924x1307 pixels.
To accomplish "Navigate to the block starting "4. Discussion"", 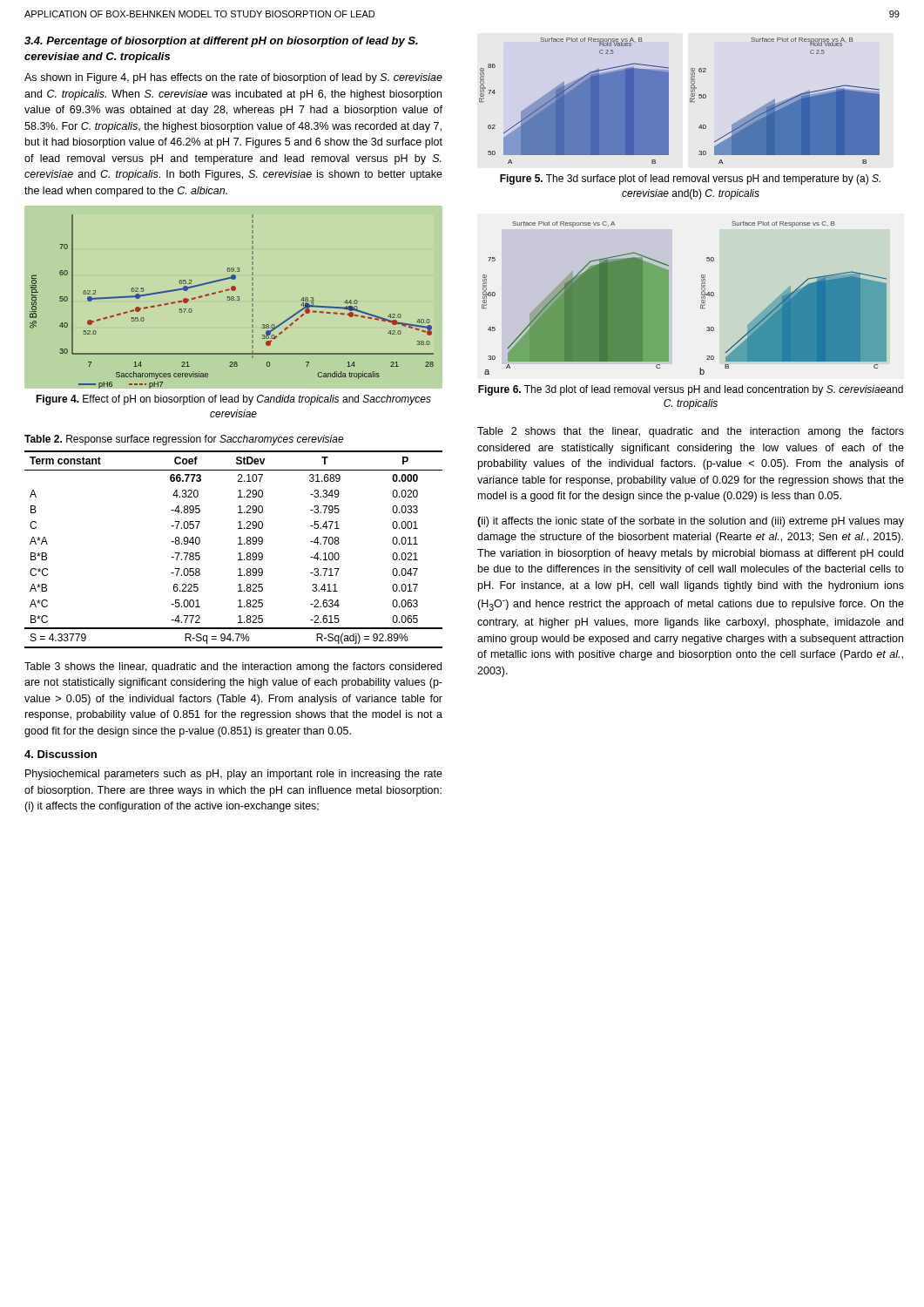I will pyautogui.click(x=61, y=754).
